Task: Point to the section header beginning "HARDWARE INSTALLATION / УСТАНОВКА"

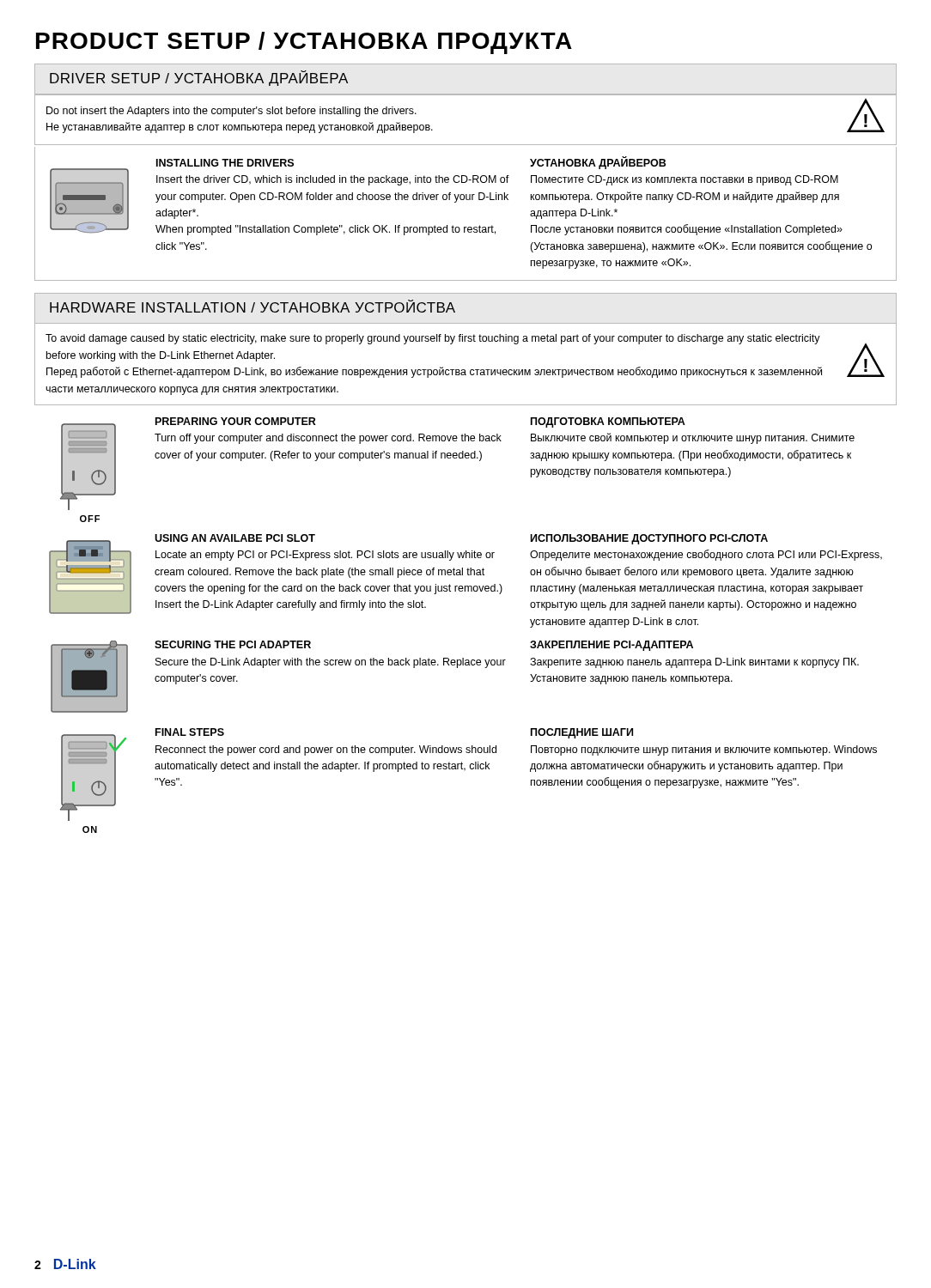Action: click(252, 308)
